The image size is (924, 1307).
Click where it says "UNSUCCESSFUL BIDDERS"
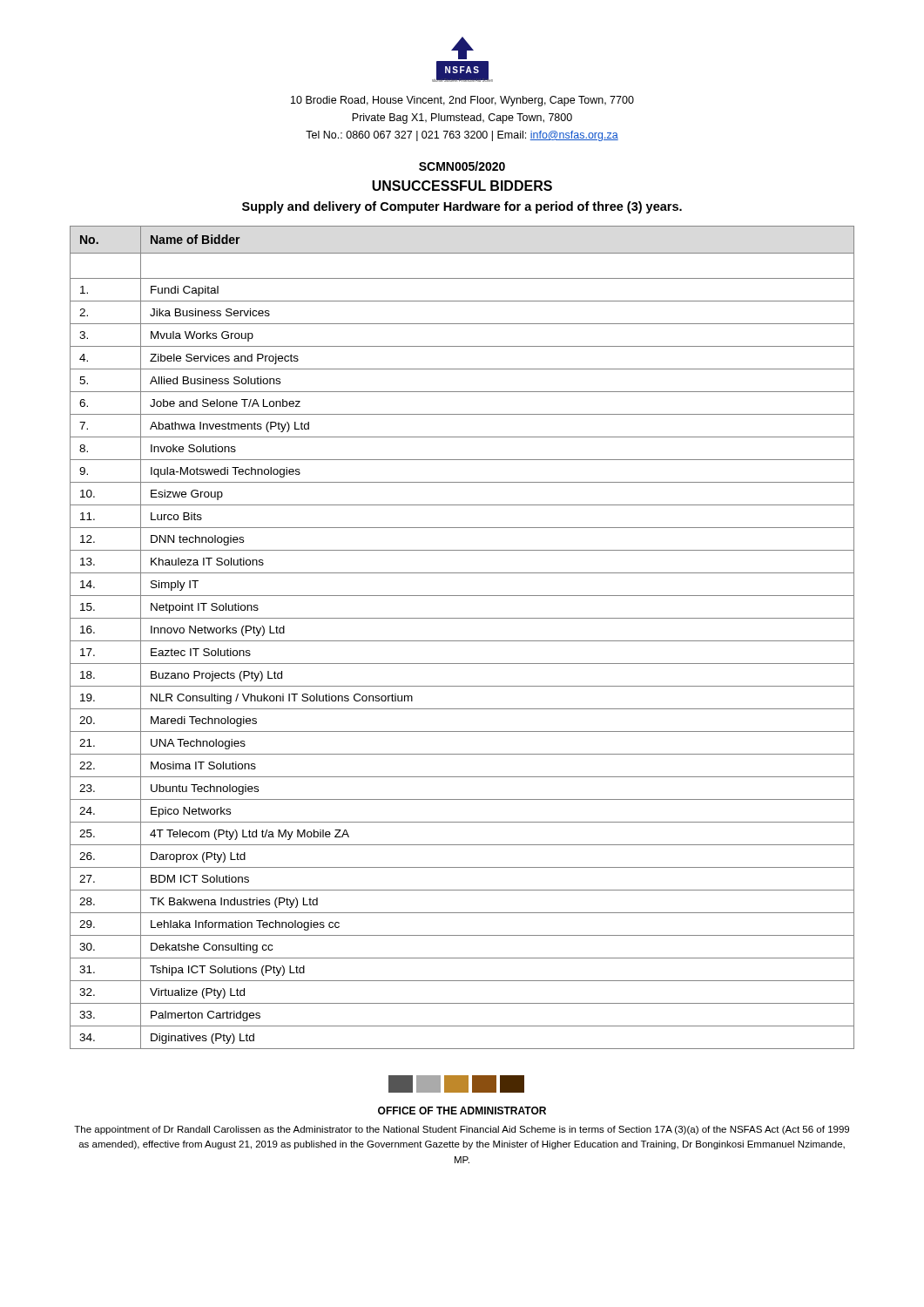pos(462,186)
